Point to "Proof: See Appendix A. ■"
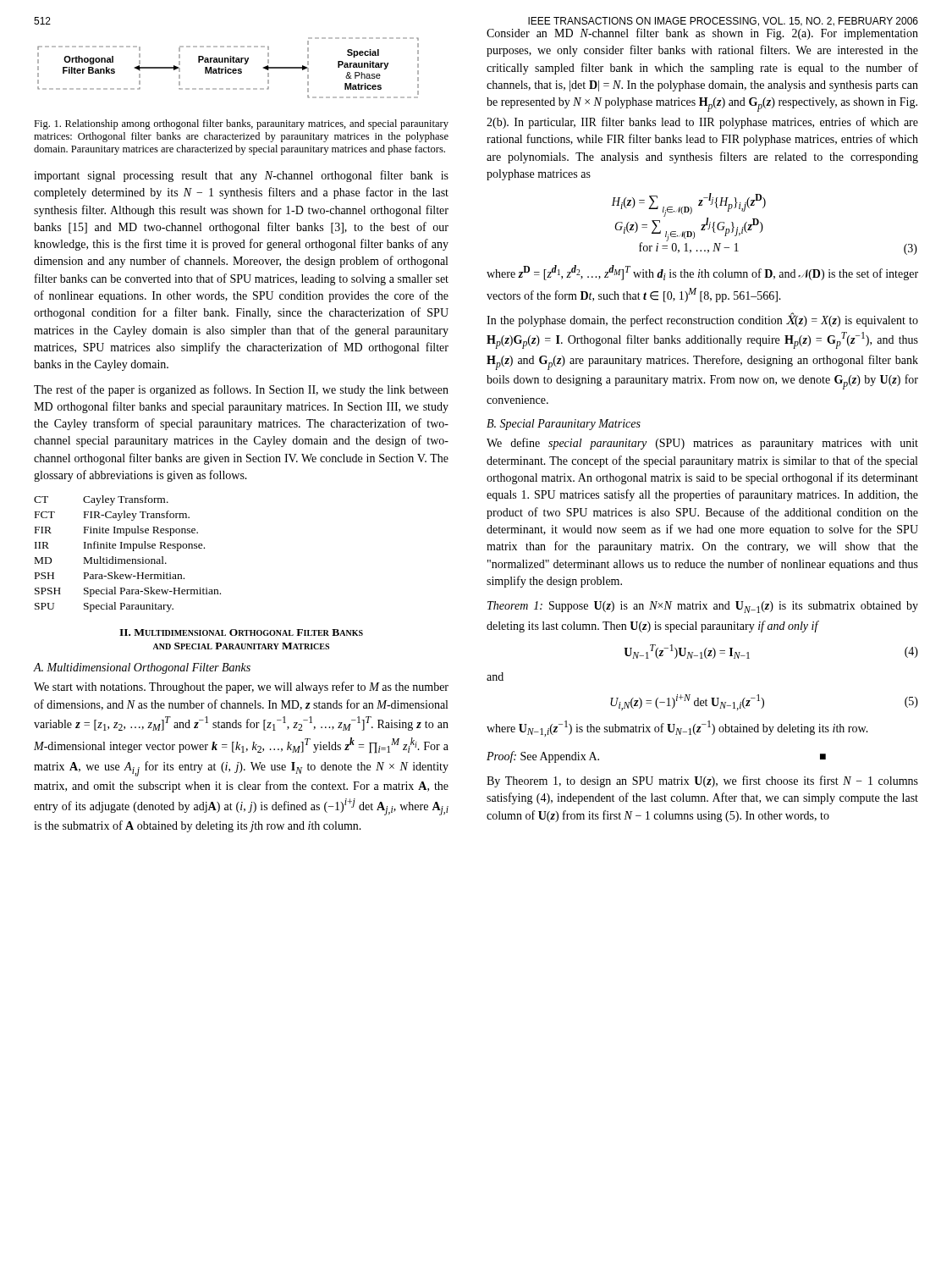This screenshot has width=952, height=1270. click(x=544, y=757)
